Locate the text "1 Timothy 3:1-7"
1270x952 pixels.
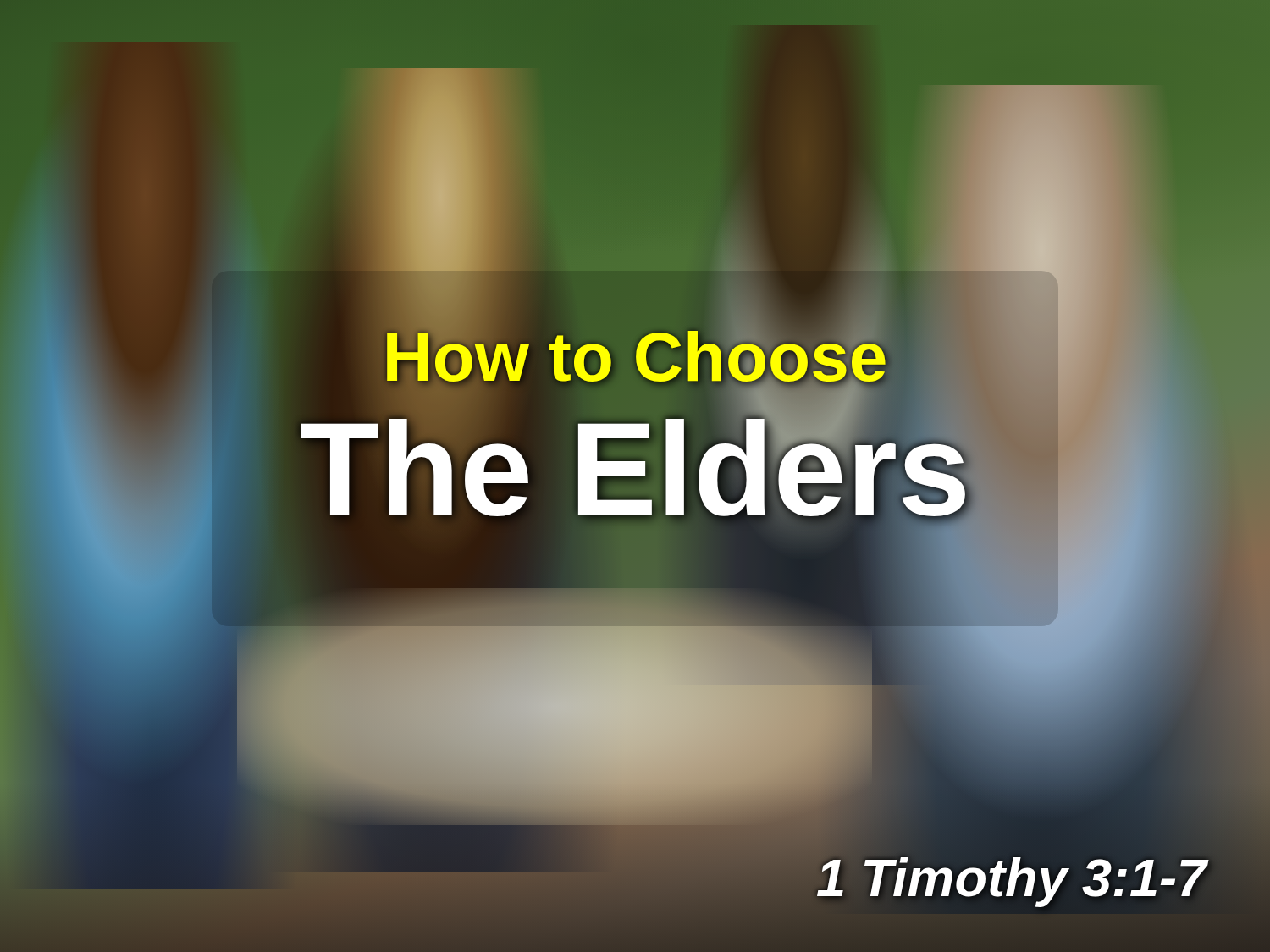click(1011, 878)
